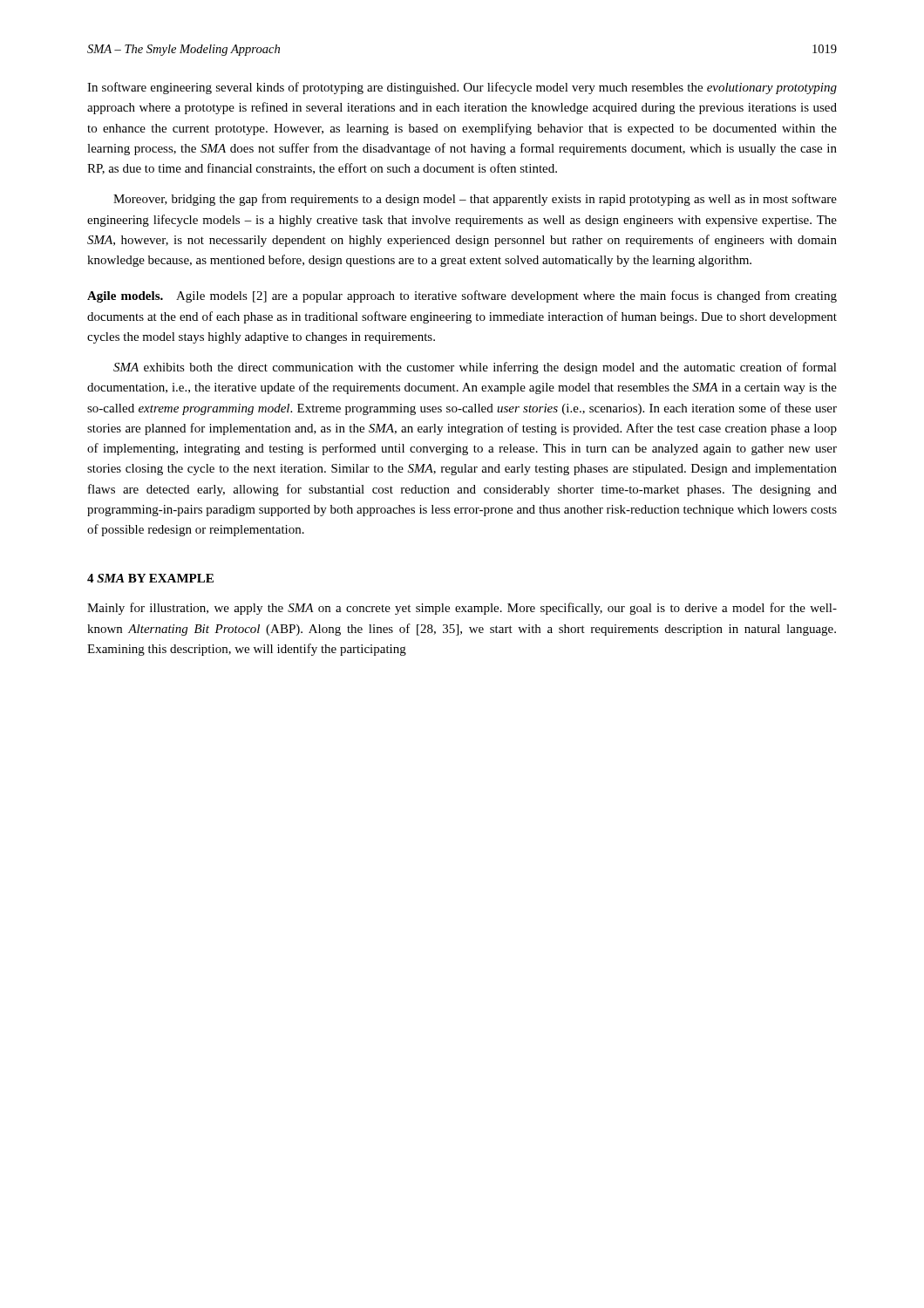Screen dimensions: 1308x924
Task: Select the passage starting "Agile models. Agile models [2] are a popular"
Action: point(462,317)
